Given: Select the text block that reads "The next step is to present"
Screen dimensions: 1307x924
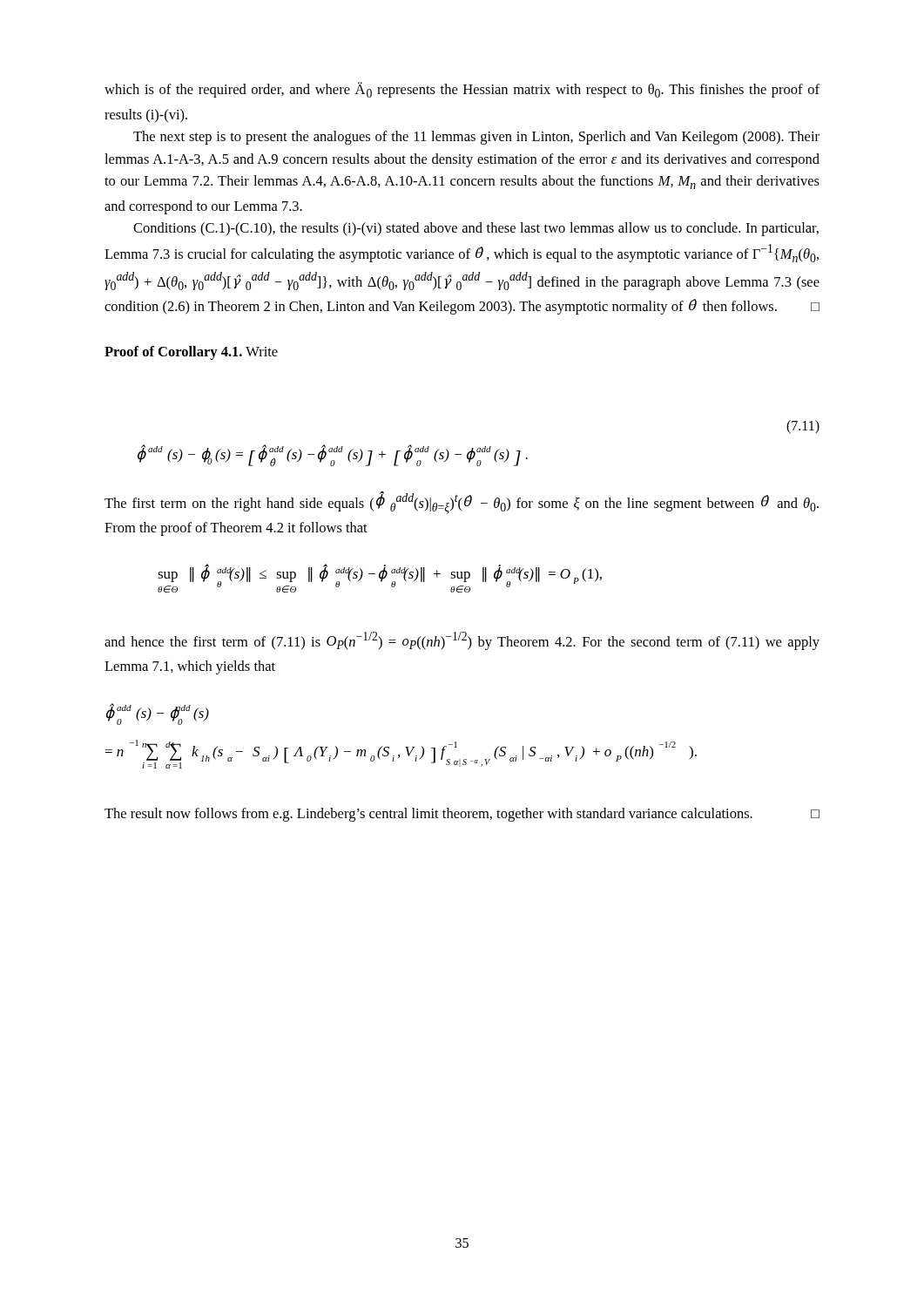Looking at the screenshot, I should 462,171.
